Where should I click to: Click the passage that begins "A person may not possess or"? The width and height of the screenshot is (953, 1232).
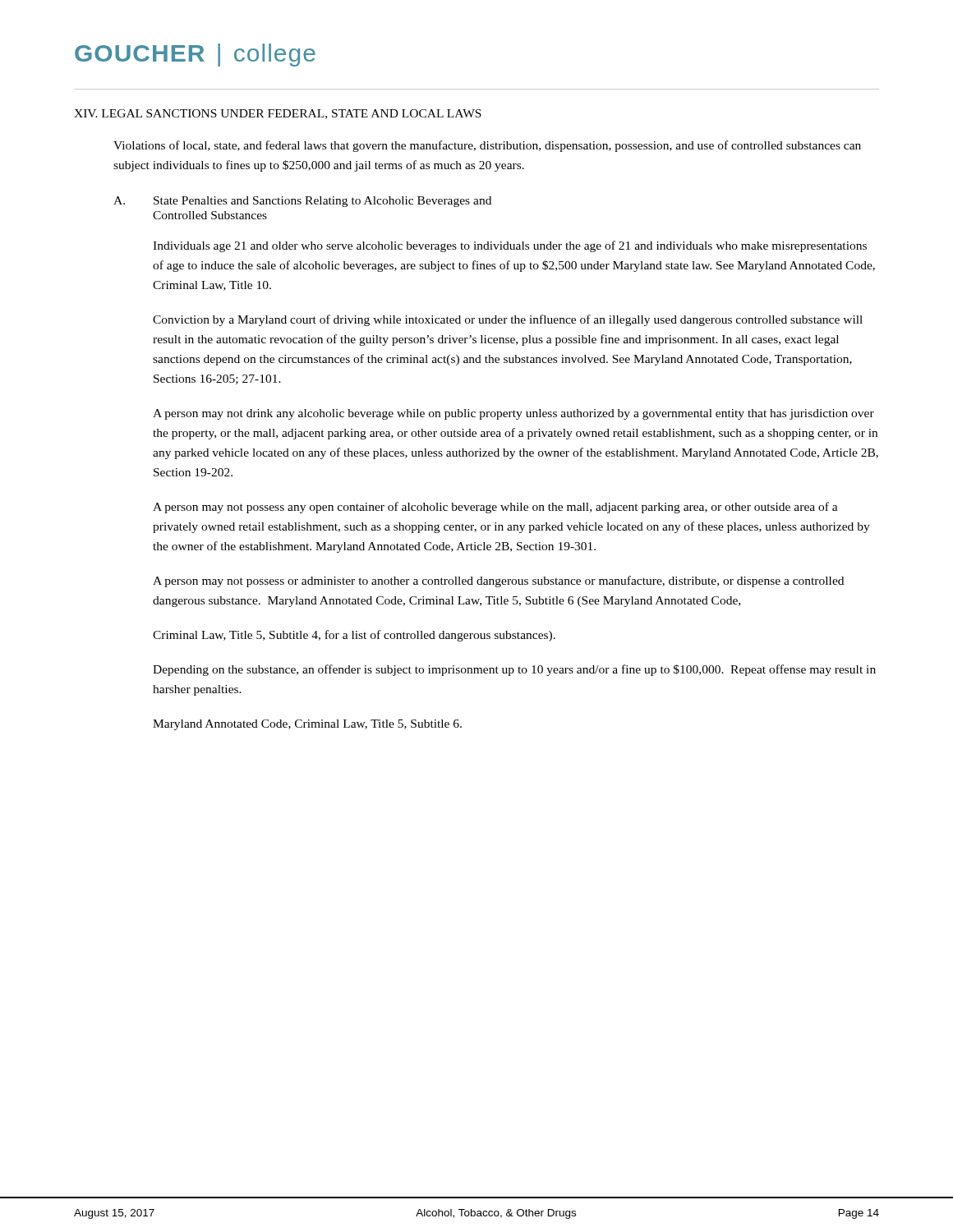pos(498,590)
